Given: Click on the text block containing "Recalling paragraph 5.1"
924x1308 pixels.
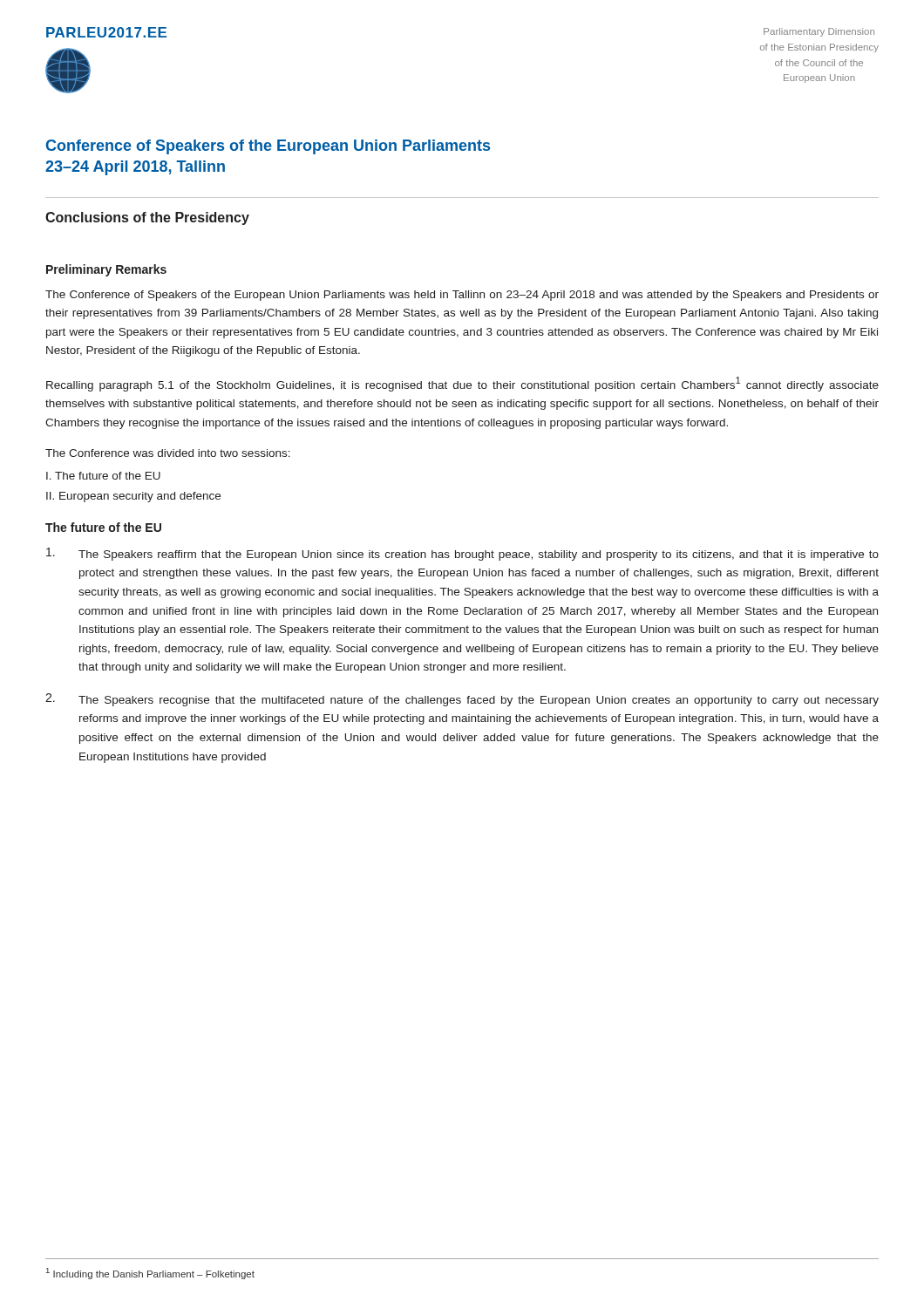Looking at the screenshot, I should (x=462, y=402).
